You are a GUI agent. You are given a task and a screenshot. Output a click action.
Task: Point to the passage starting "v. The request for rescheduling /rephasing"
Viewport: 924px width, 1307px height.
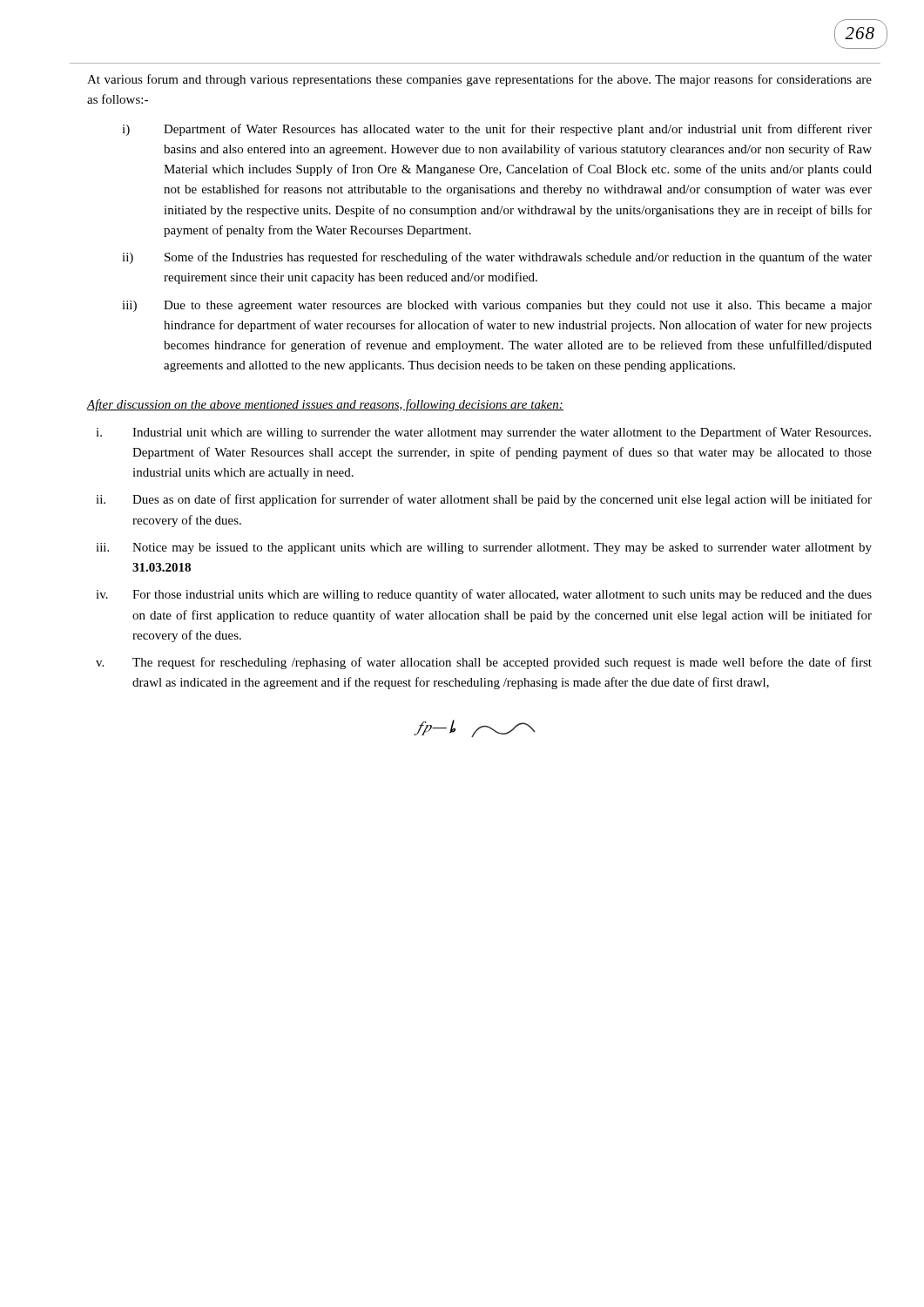[x=484, y=673]
